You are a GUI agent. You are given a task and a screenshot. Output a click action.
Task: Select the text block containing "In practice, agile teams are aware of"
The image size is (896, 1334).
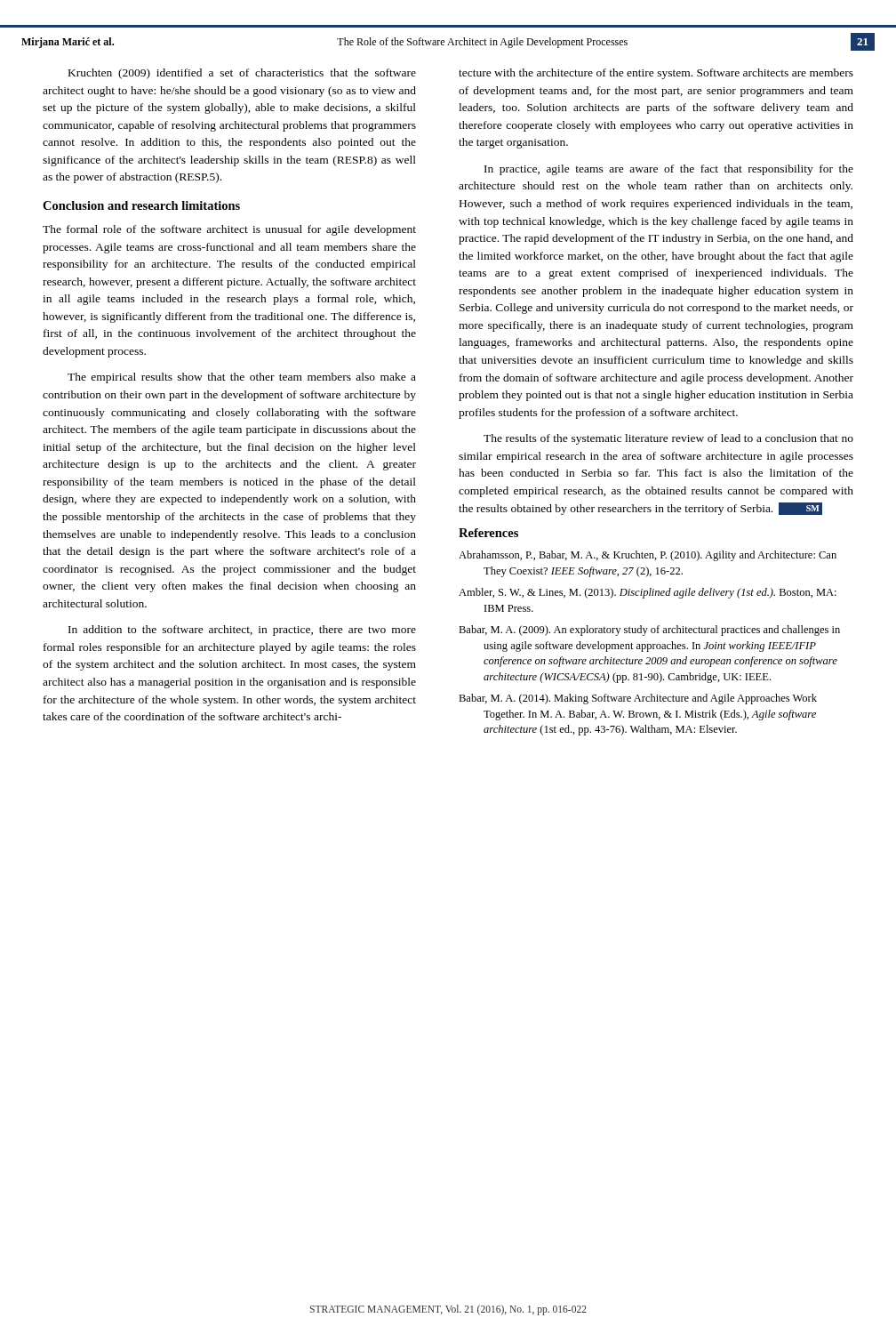656,290
